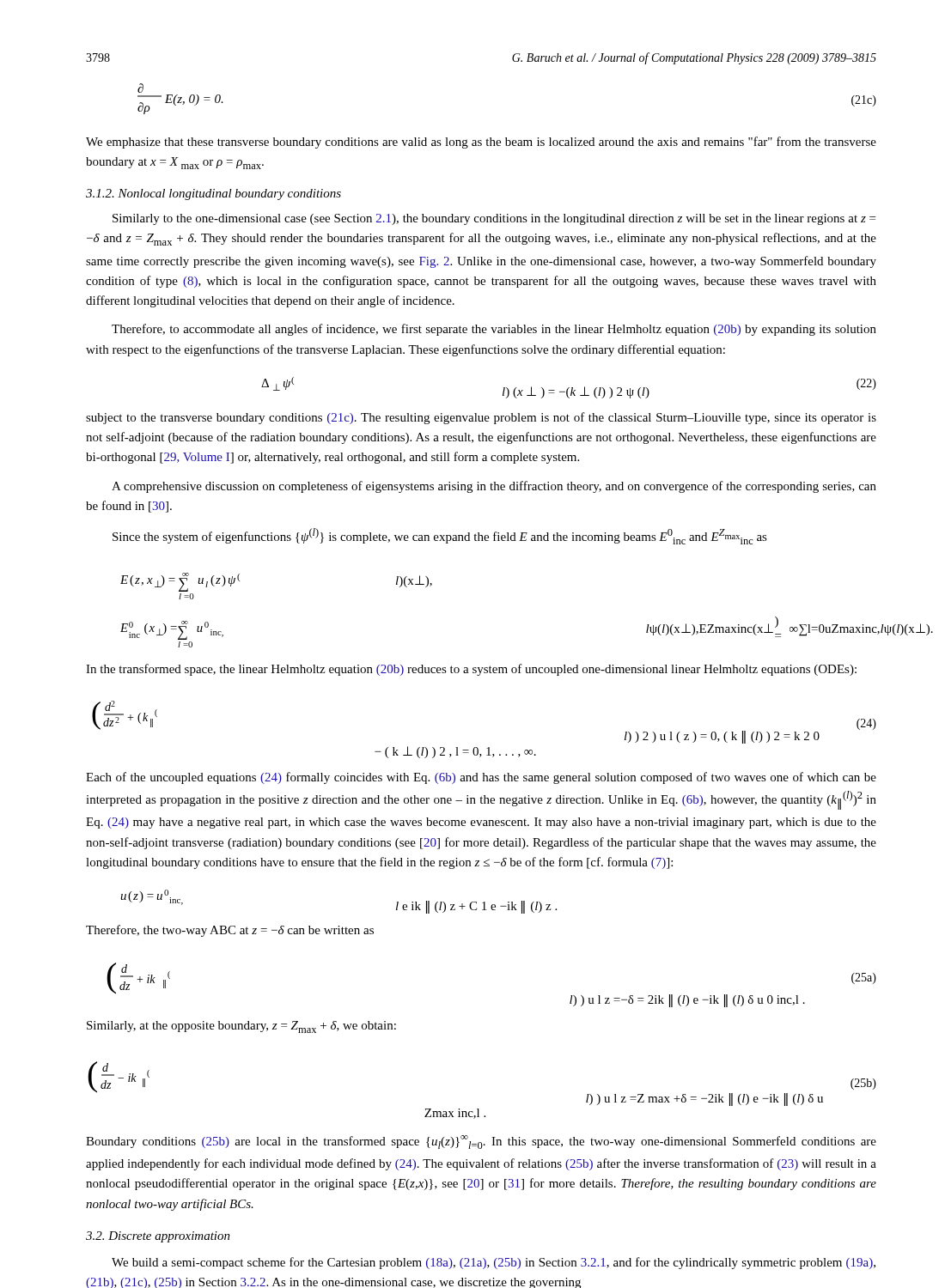Viewport: 945px width, 1288px height.
Task: Locate the text block that reads "Boundary conditions (25b) are"
Action: [481, 1171]
